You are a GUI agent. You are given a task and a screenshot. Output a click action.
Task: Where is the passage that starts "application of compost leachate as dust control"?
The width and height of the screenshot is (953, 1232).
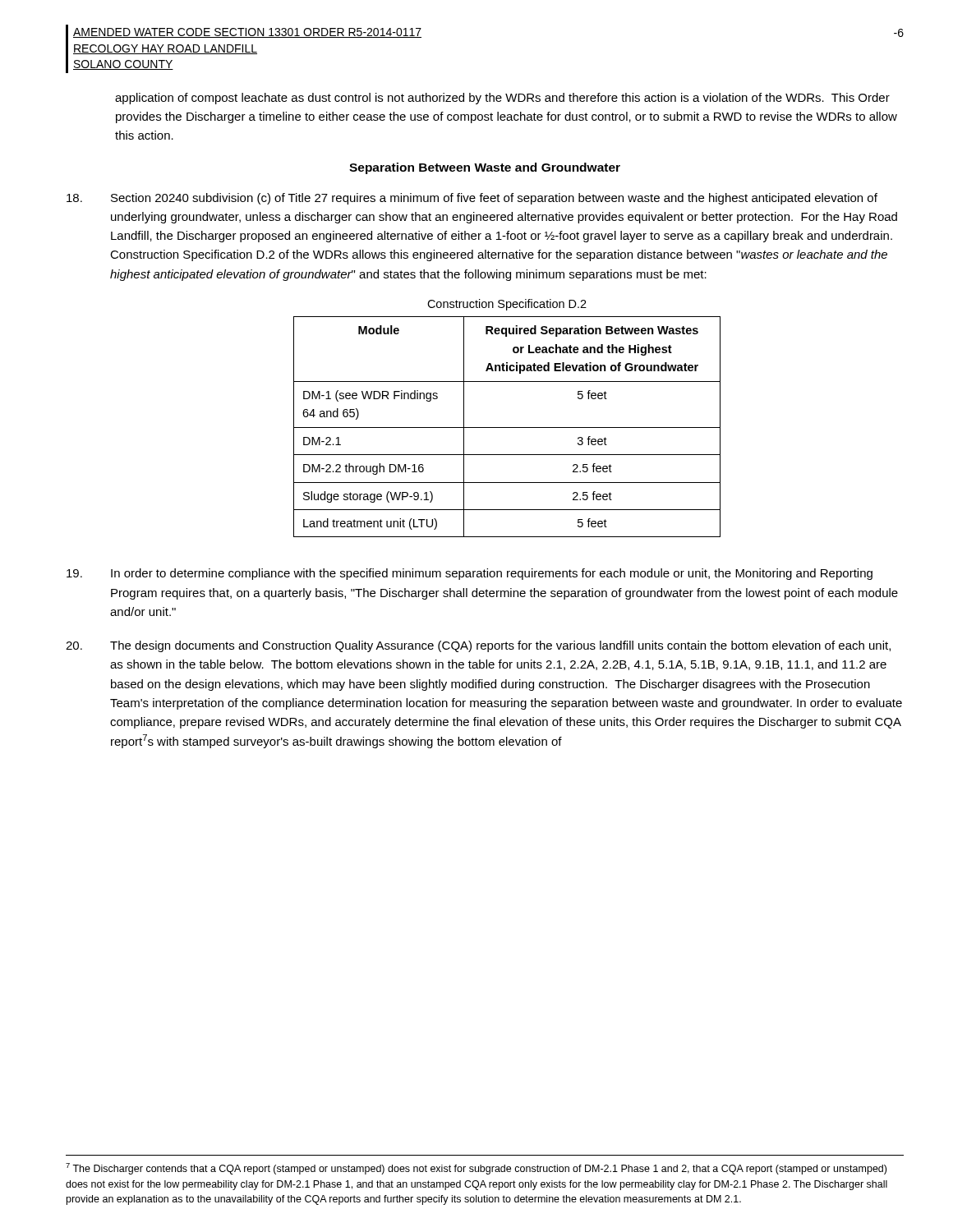pos(506,116)
